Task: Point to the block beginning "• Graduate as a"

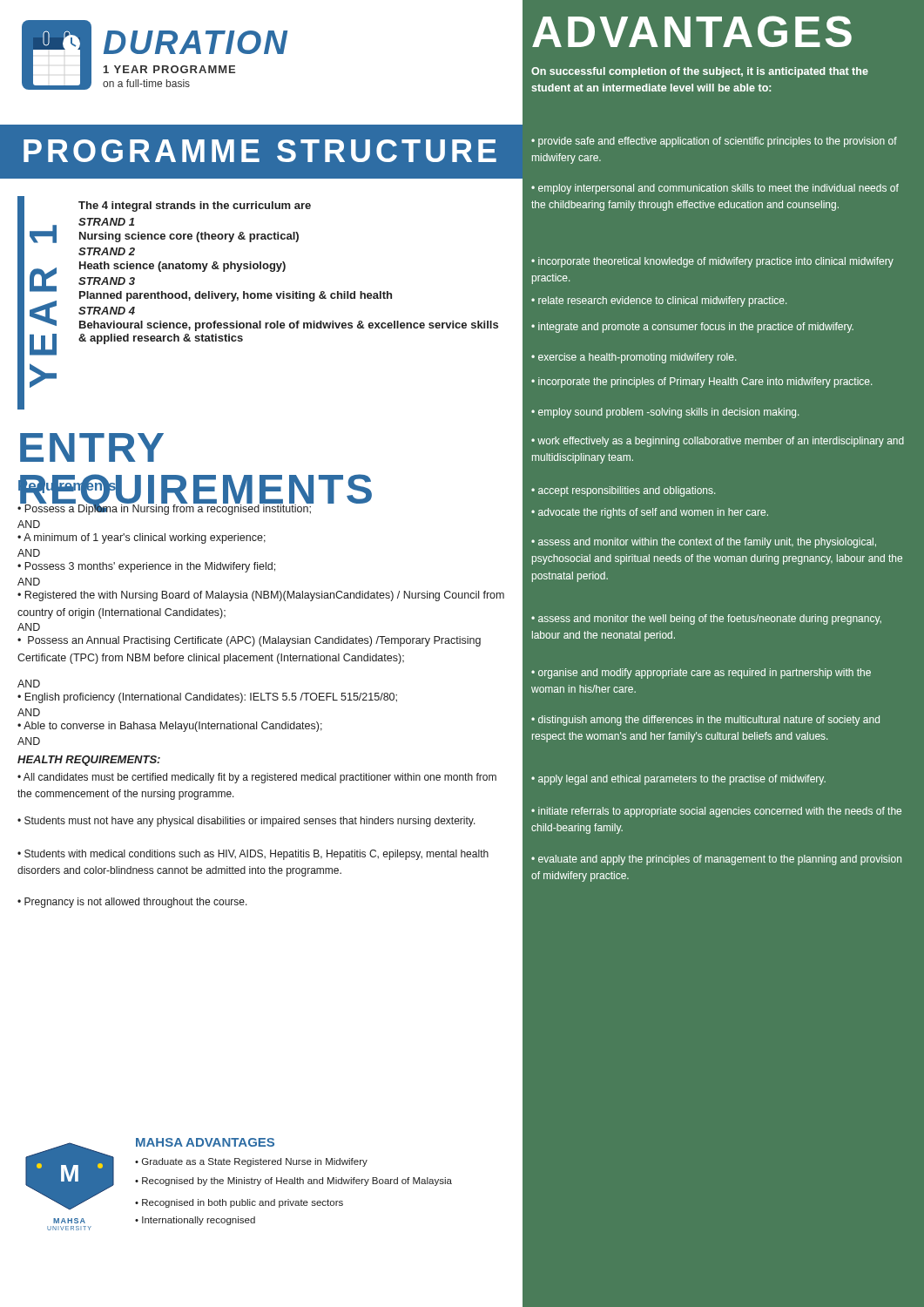Action: coord(251,1162)
